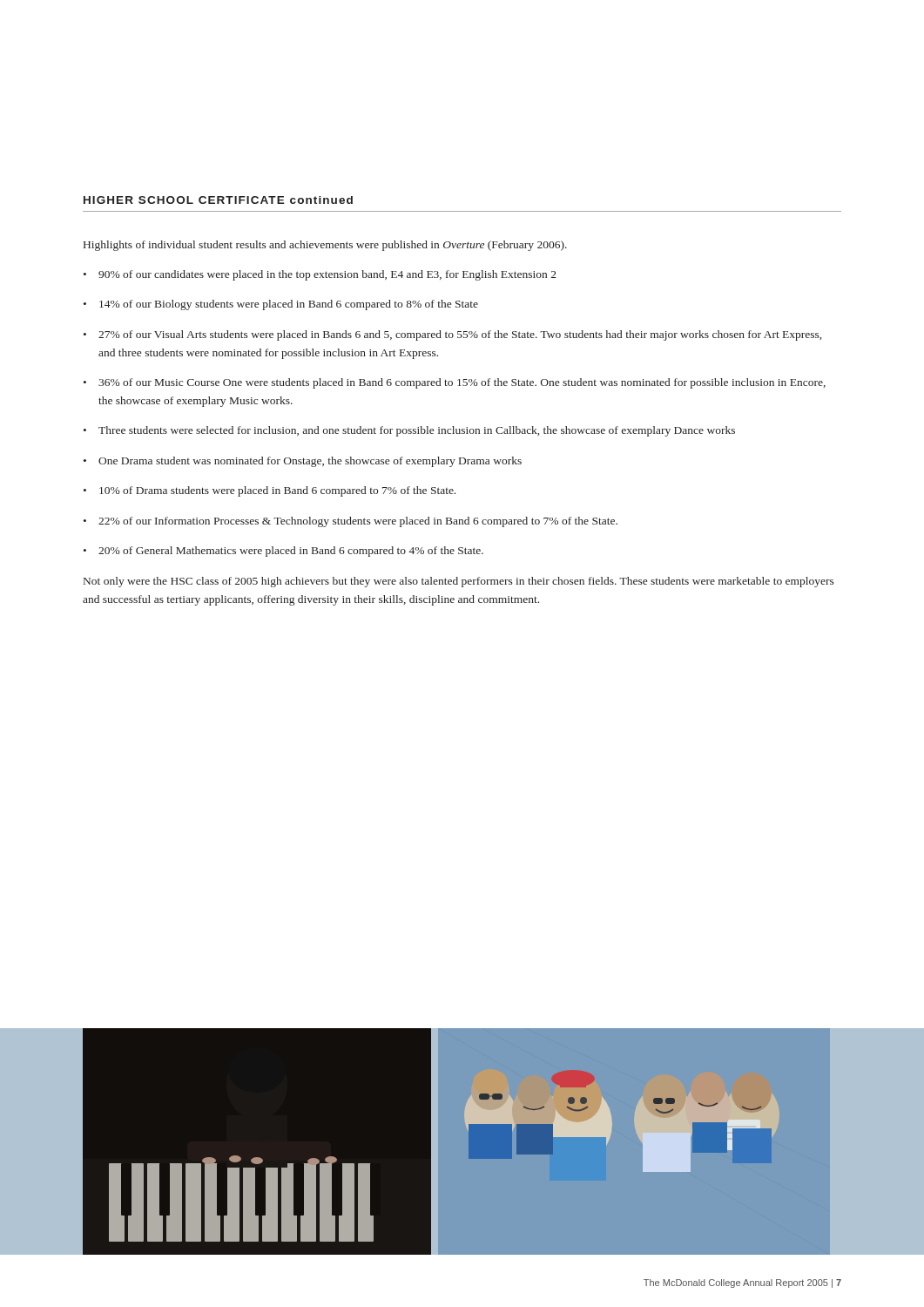
Task: Navigate to the text block starting "Highlights of individual"
Action: [462, 245]
